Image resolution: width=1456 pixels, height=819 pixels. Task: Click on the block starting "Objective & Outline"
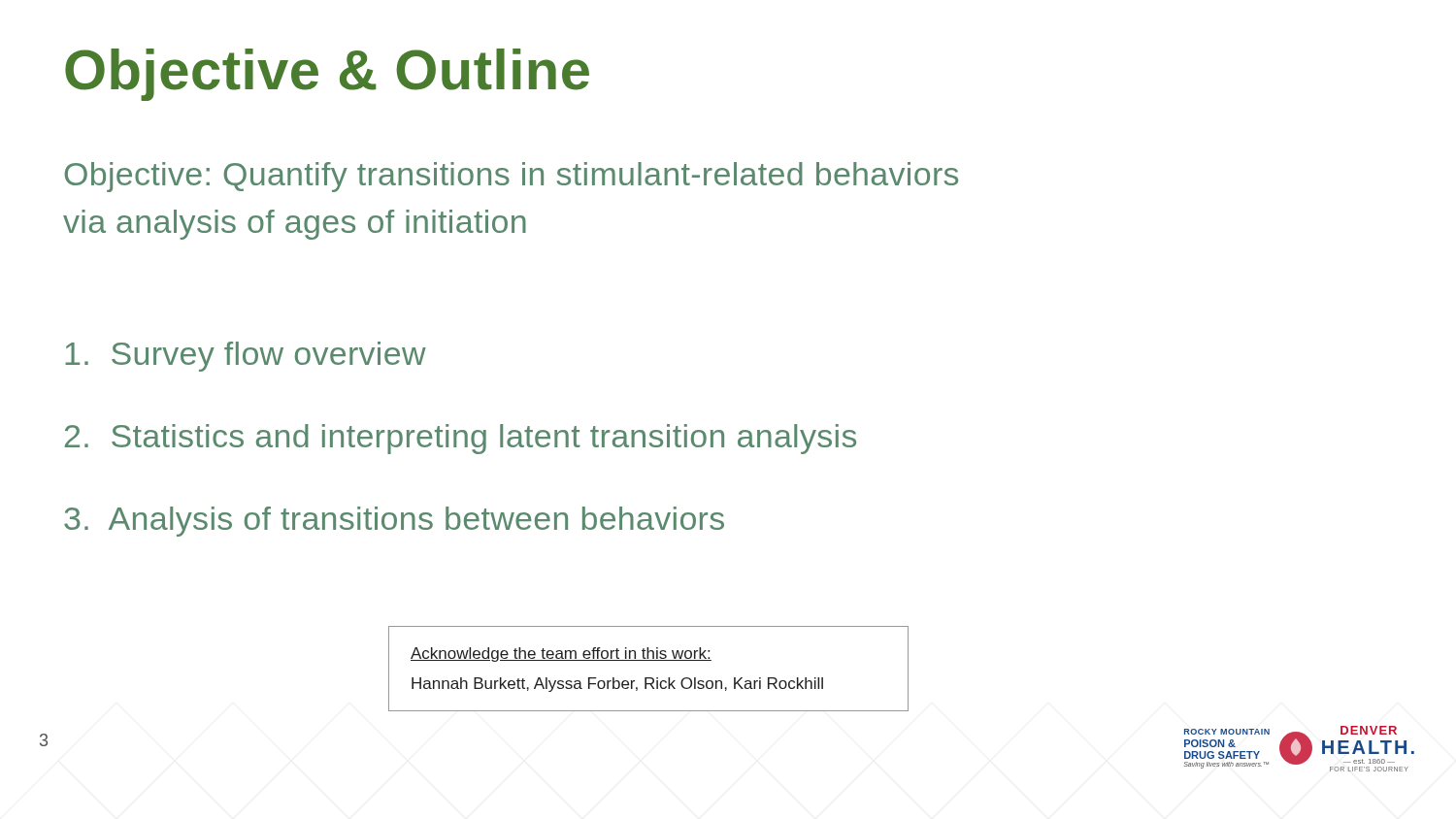click(x=327, y=69)
